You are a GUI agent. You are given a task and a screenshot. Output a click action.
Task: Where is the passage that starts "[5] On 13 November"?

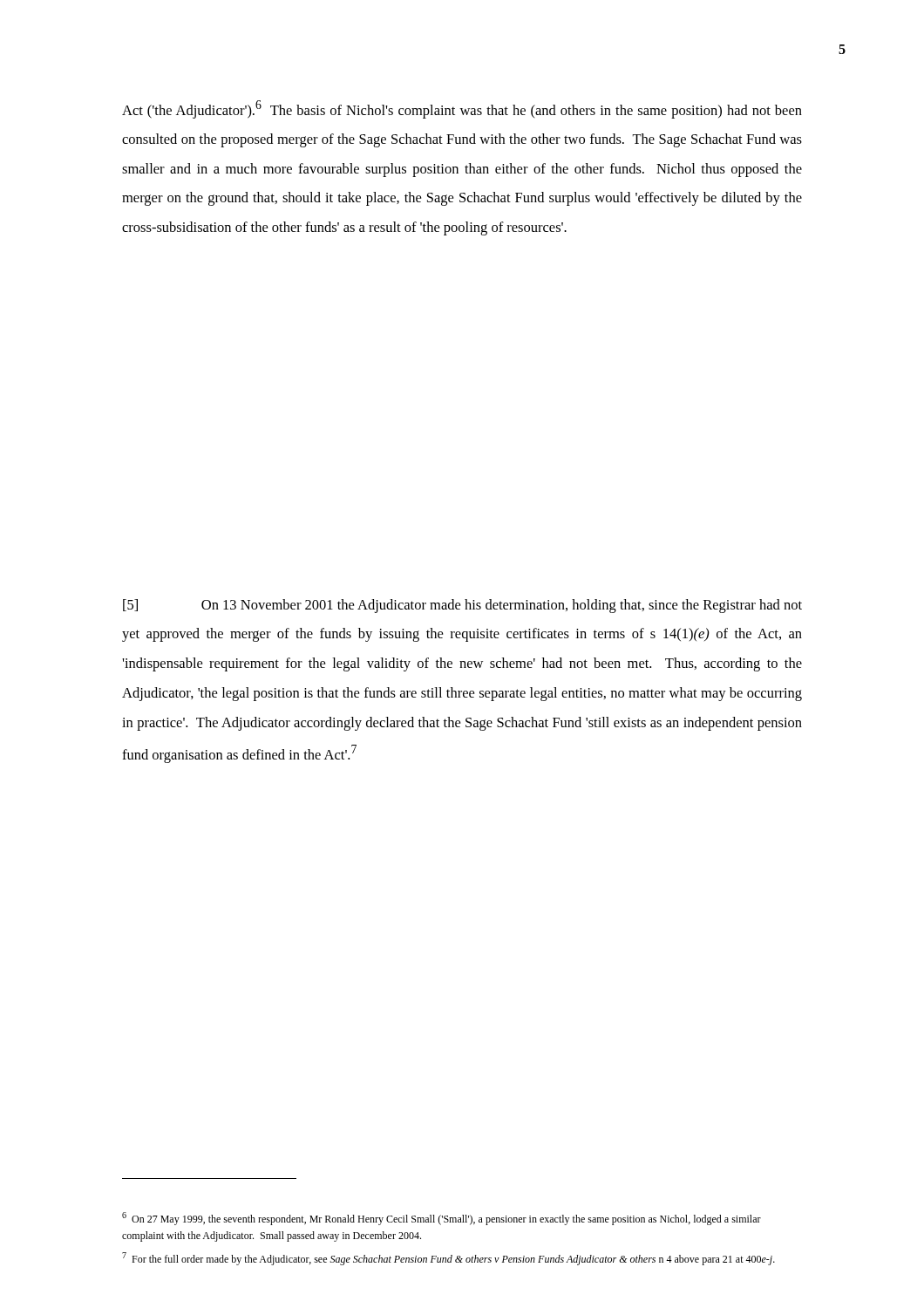click(462, 679)
